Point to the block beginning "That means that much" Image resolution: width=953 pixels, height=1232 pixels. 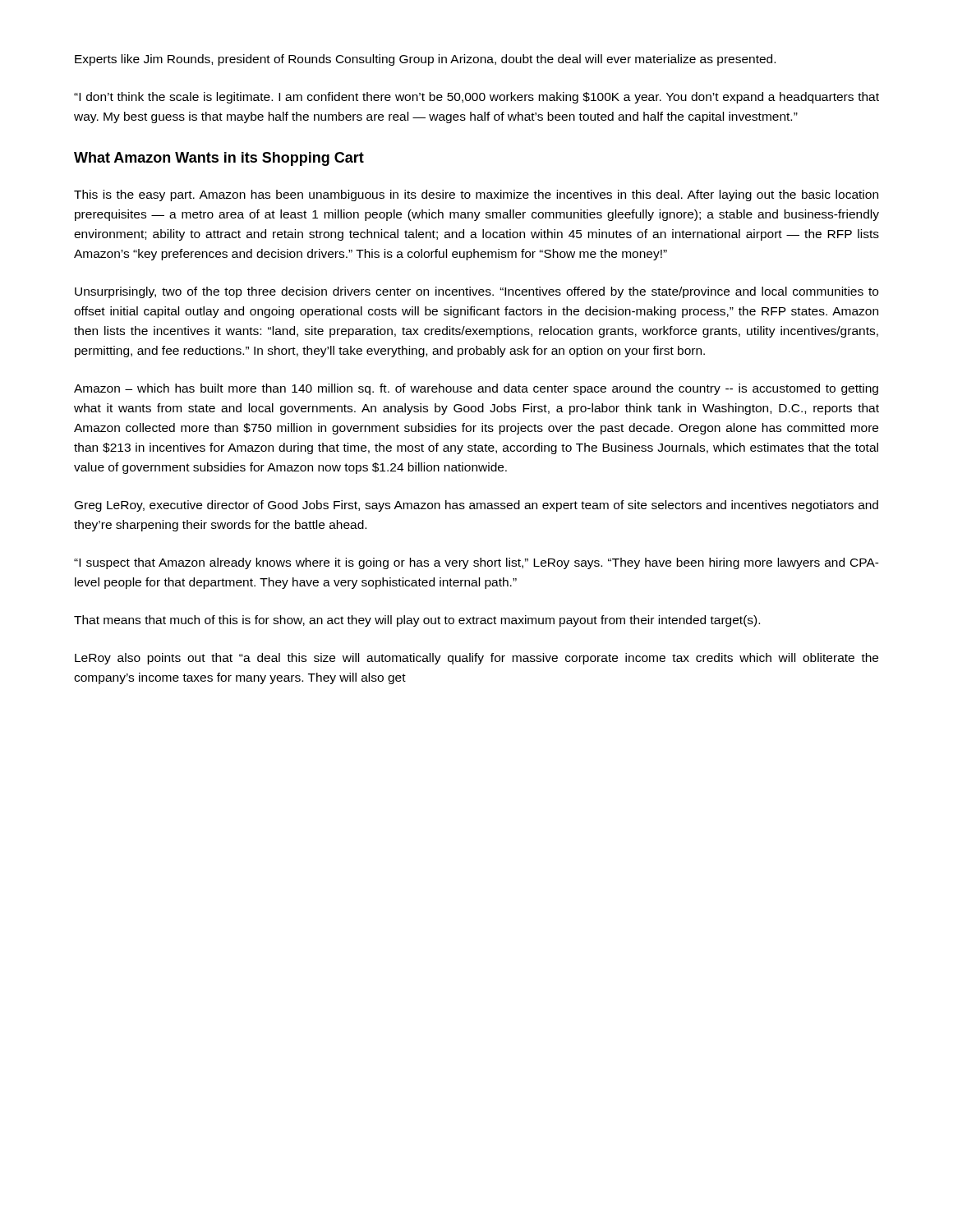pyautogui.click(x=418, y=620)
